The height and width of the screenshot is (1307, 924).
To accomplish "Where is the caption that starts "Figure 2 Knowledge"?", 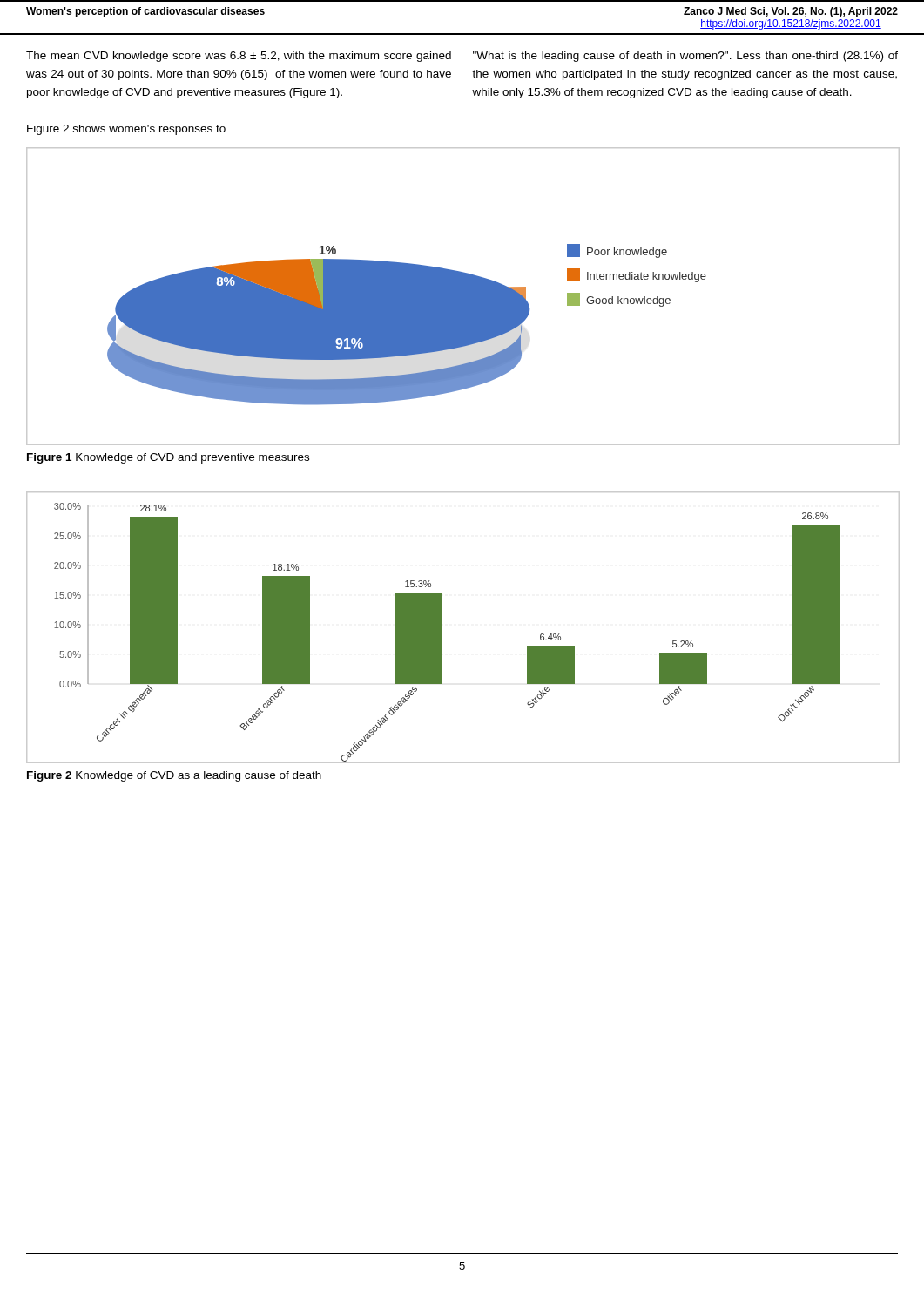I will point(174,775).
